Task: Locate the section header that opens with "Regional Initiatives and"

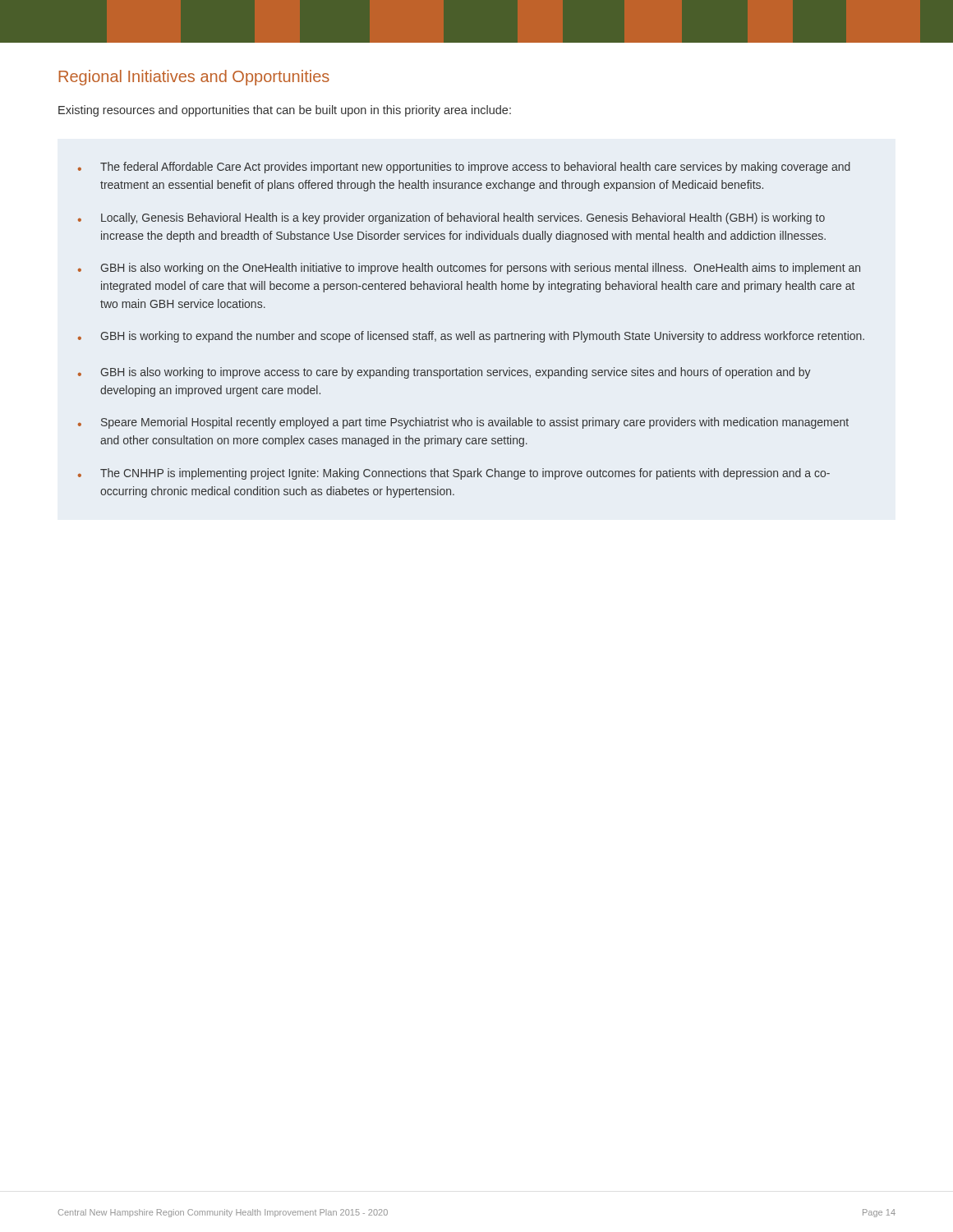Action: coord(194,76)
